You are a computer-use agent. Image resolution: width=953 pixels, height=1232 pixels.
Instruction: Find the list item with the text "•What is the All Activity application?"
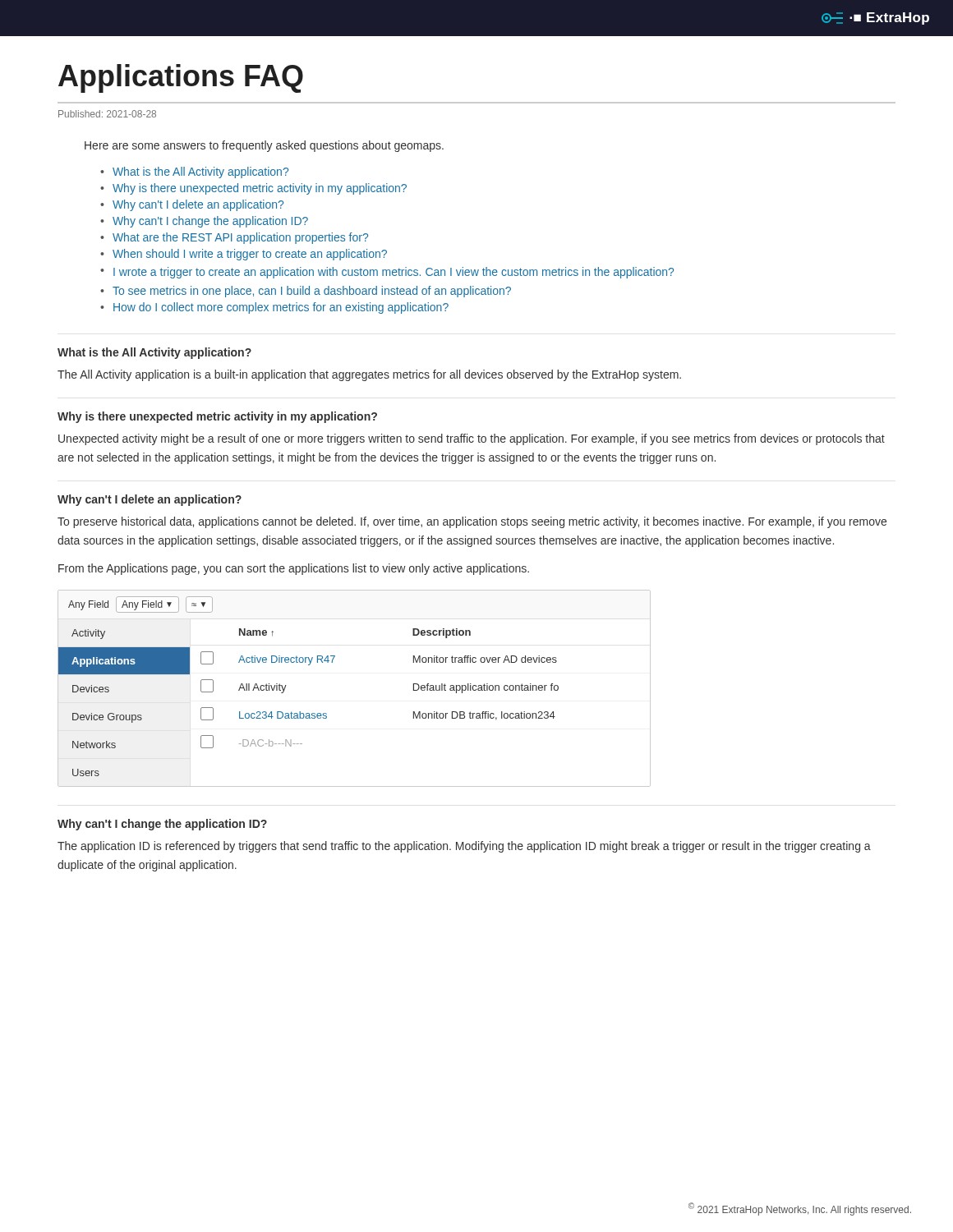[195, 172]
